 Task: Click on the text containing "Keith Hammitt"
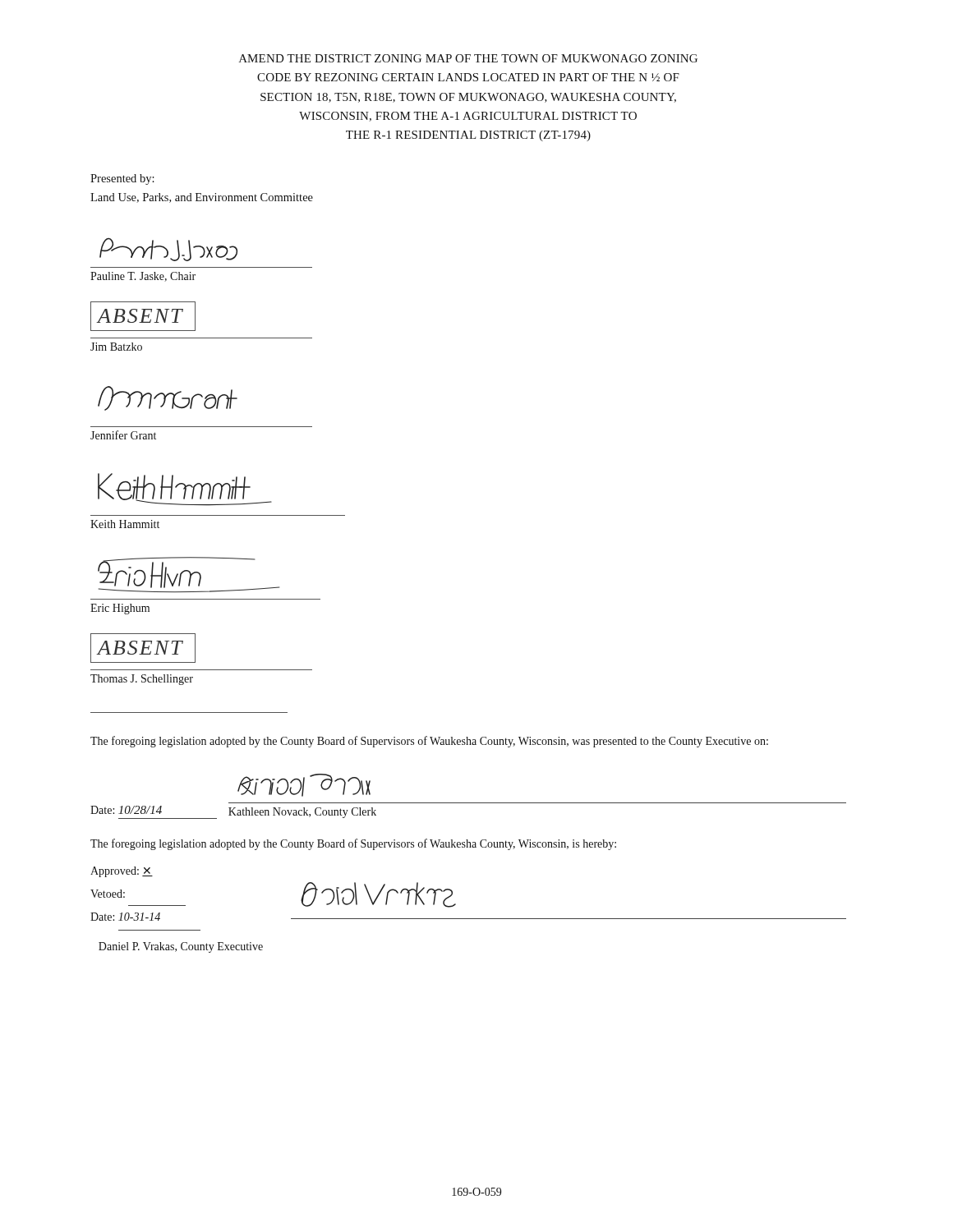point(185,490)
